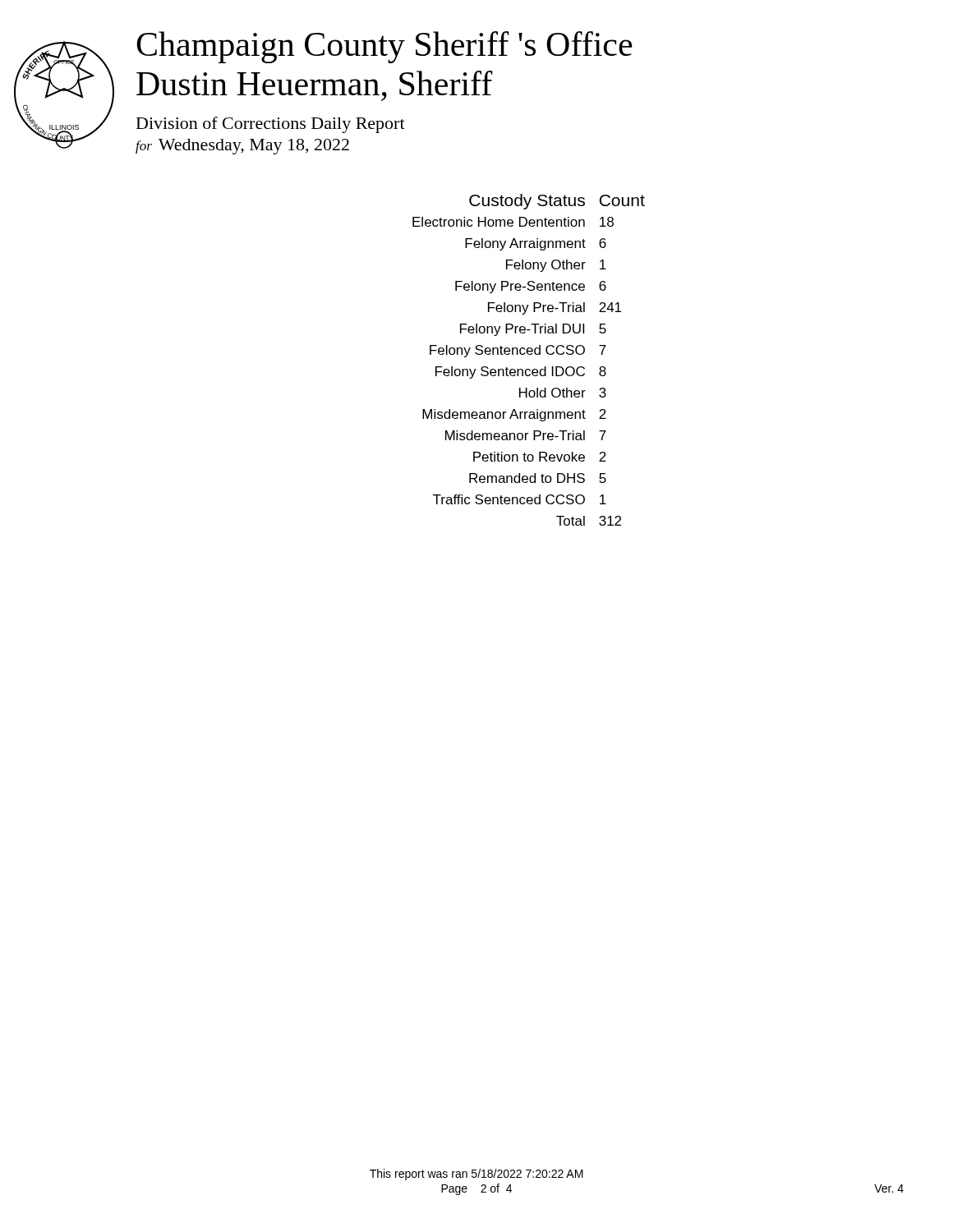Click on the logo

coord(64,88)
